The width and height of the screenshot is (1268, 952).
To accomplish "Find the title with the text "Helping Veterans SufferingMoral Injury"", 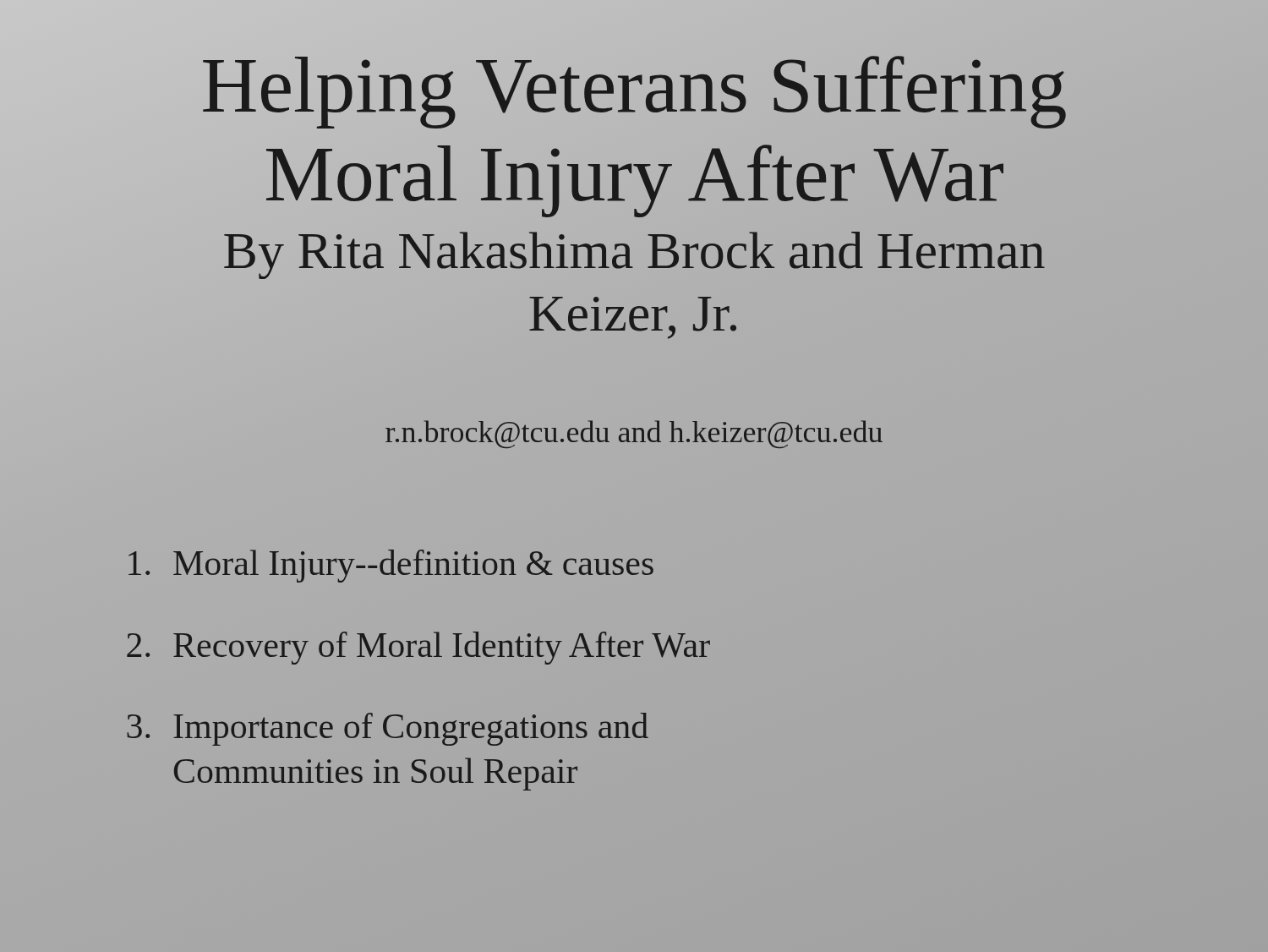I will tap(634, 192).
